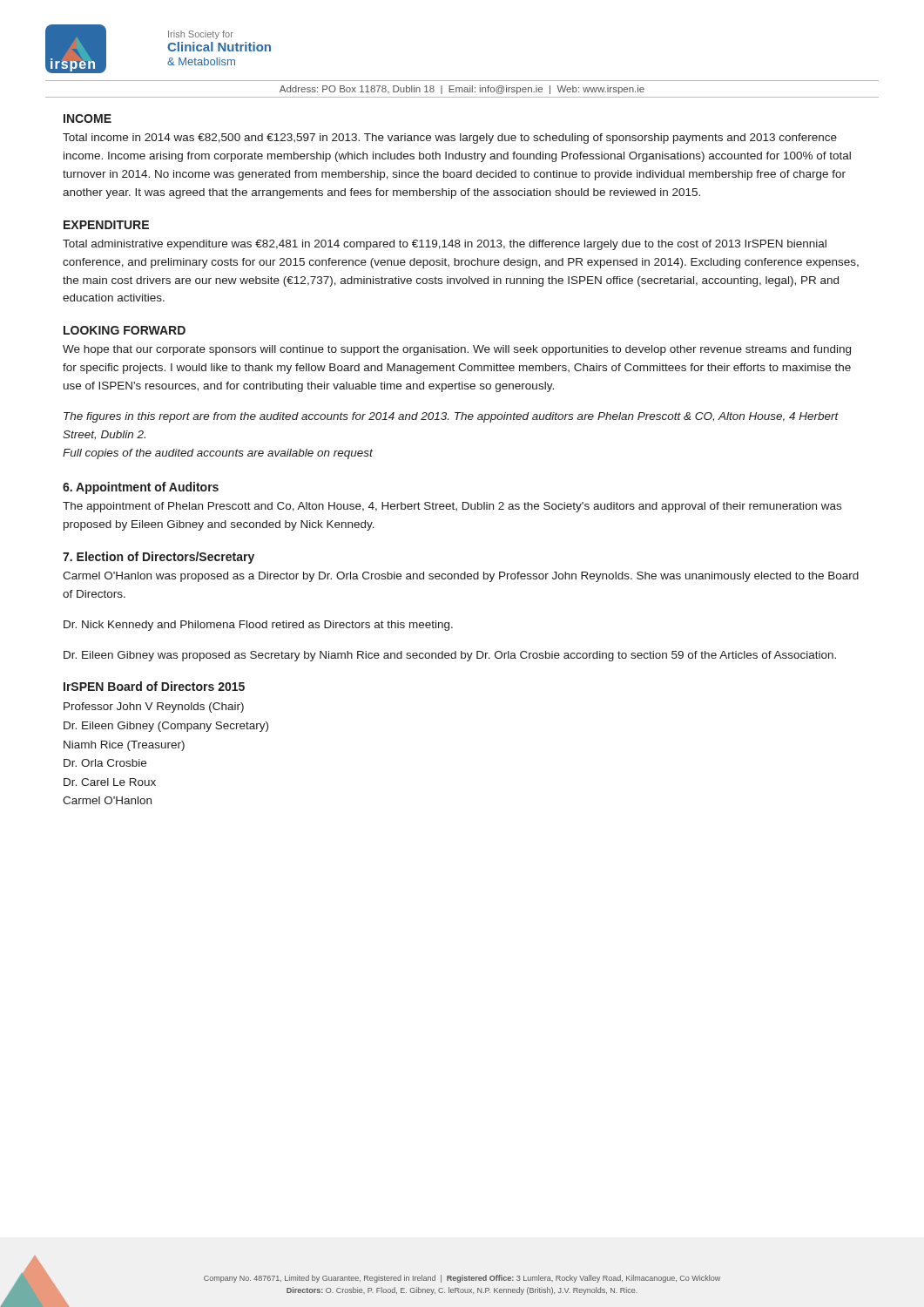Locate the block of text that opens with "Total income in"

[457, 165]
